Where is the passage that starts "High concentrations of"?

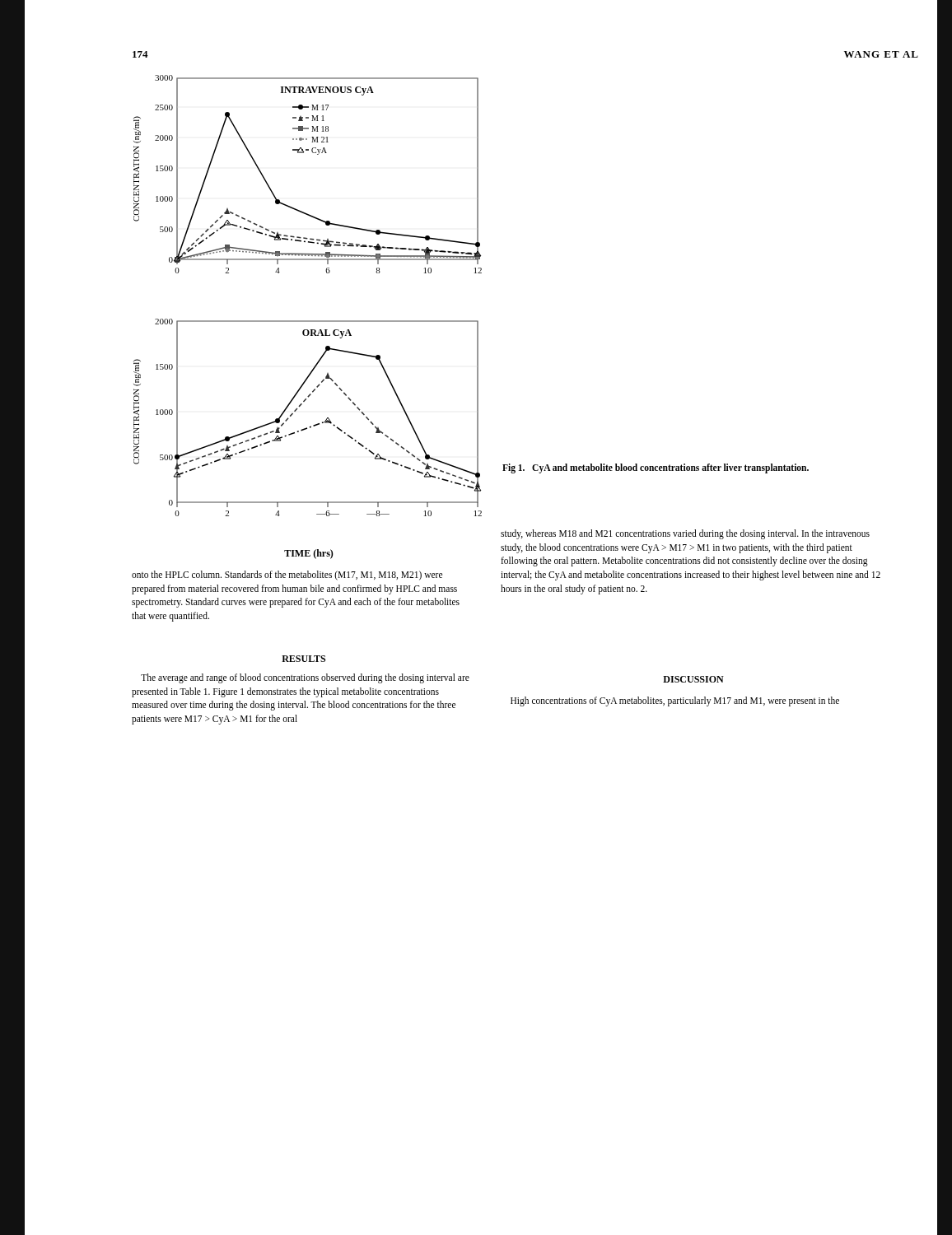(670, 701)
